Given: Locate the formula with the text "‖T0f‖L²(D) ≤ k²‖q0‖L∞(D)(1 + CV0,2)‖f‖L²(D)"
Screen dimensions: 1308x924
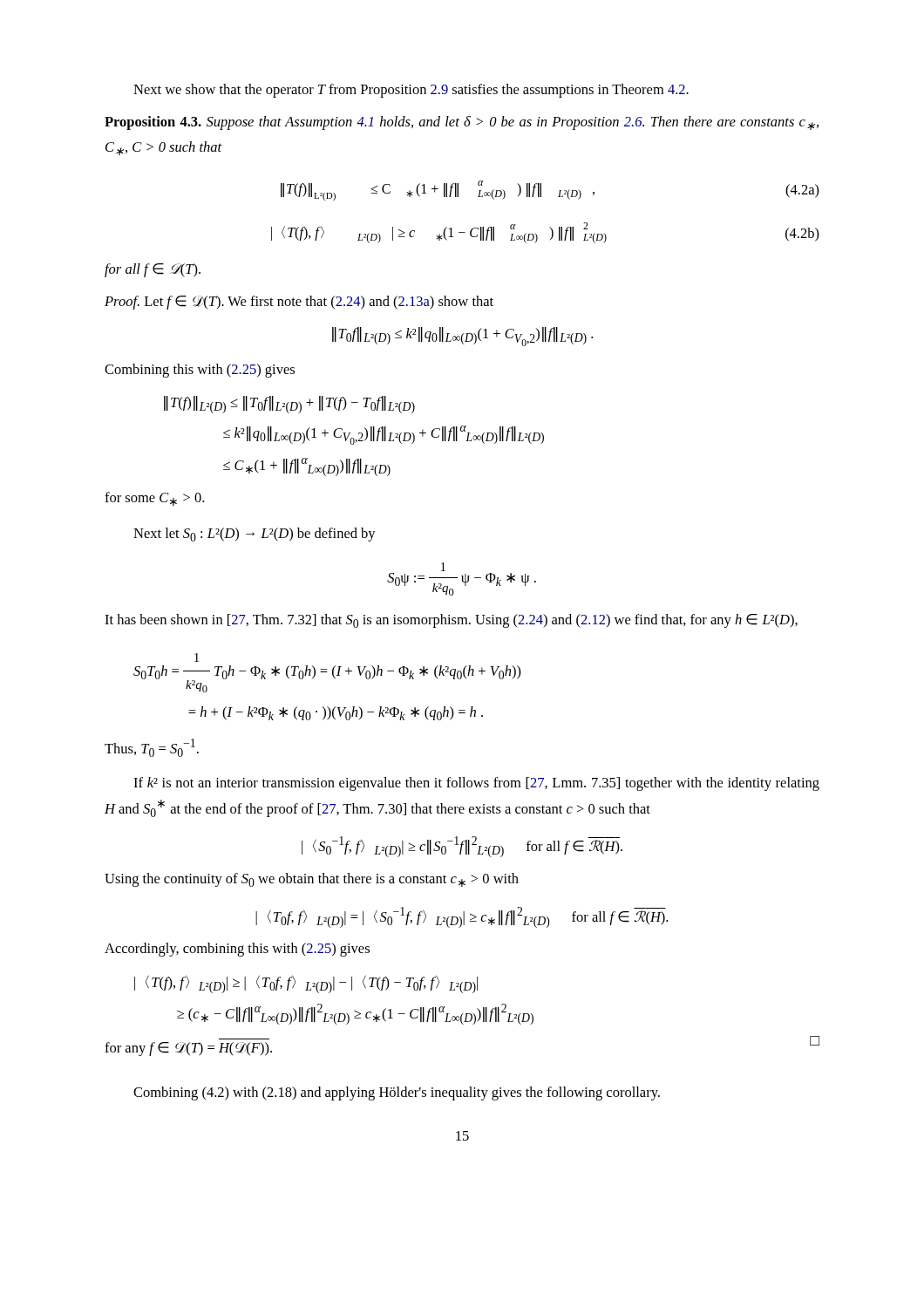Looking at the screenshot, I should click(x=462, y=337).
